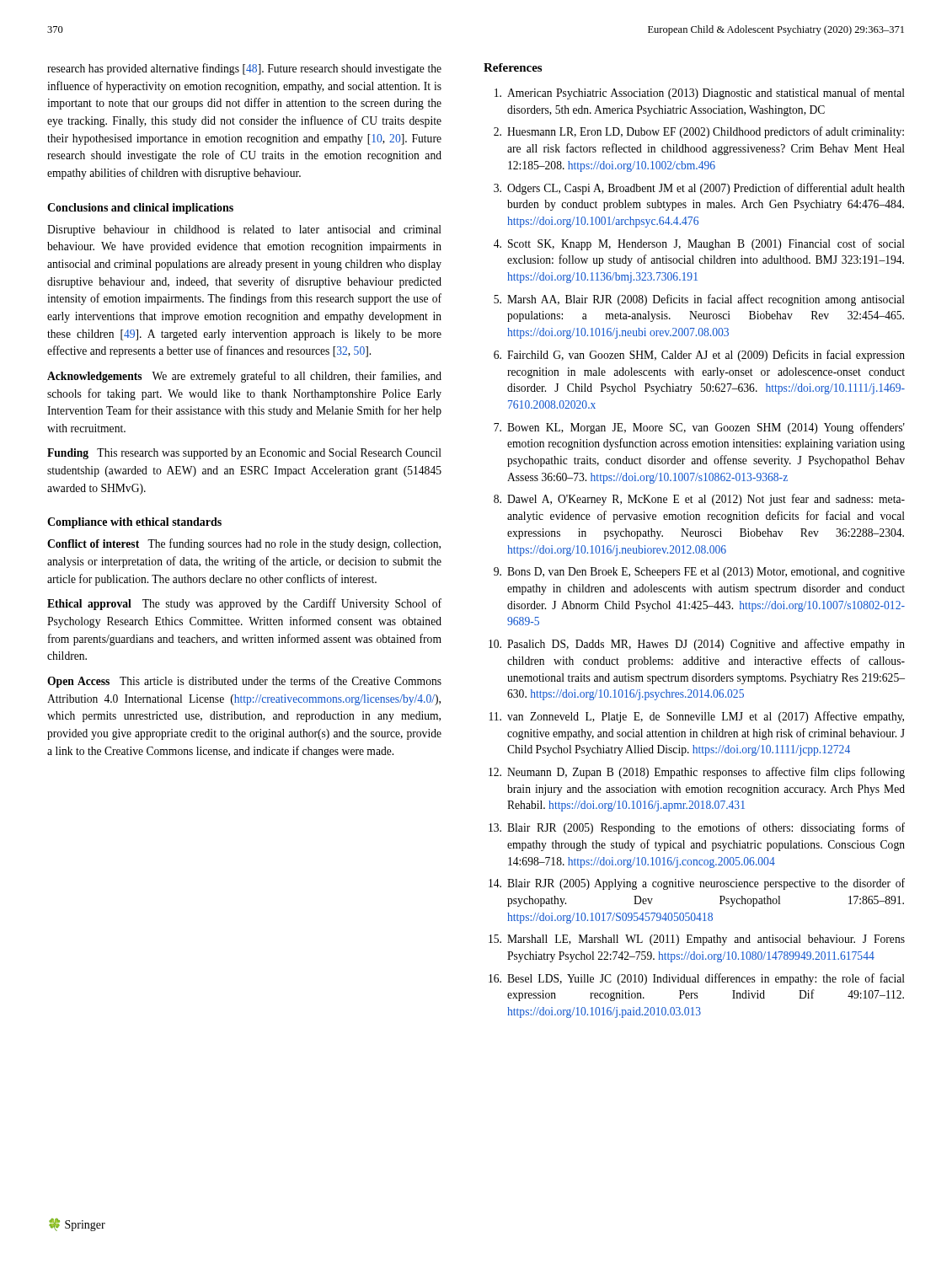This screenshot has width=952, height=1264.
Task: Find the block on this page that starts "American Psychiatric Association (2013) Diagnostic and statistical manual"
Action: coord(694,102)
